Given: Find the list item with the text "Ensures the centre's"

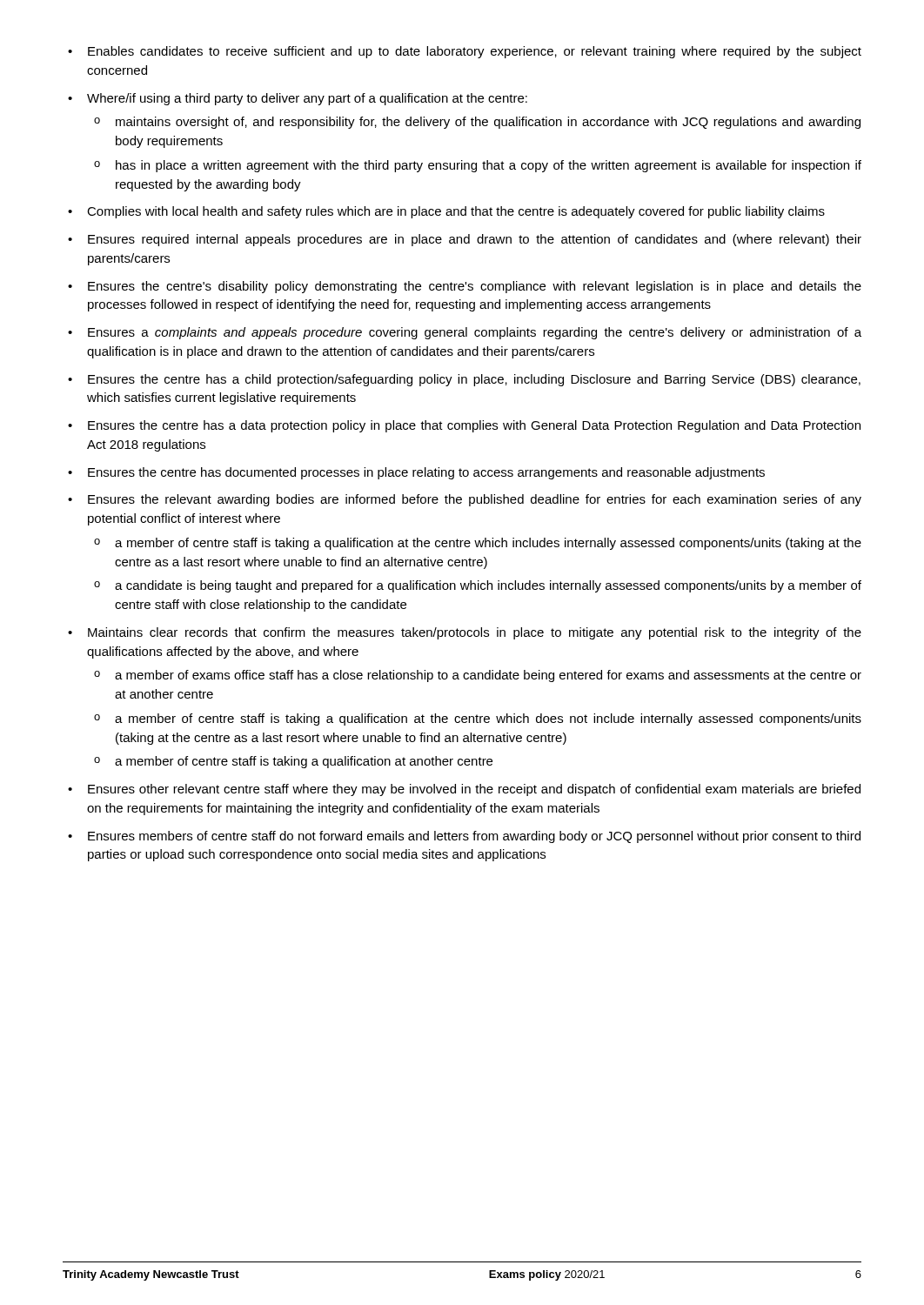Looking at the screenshot, I should tap(474, 295).
